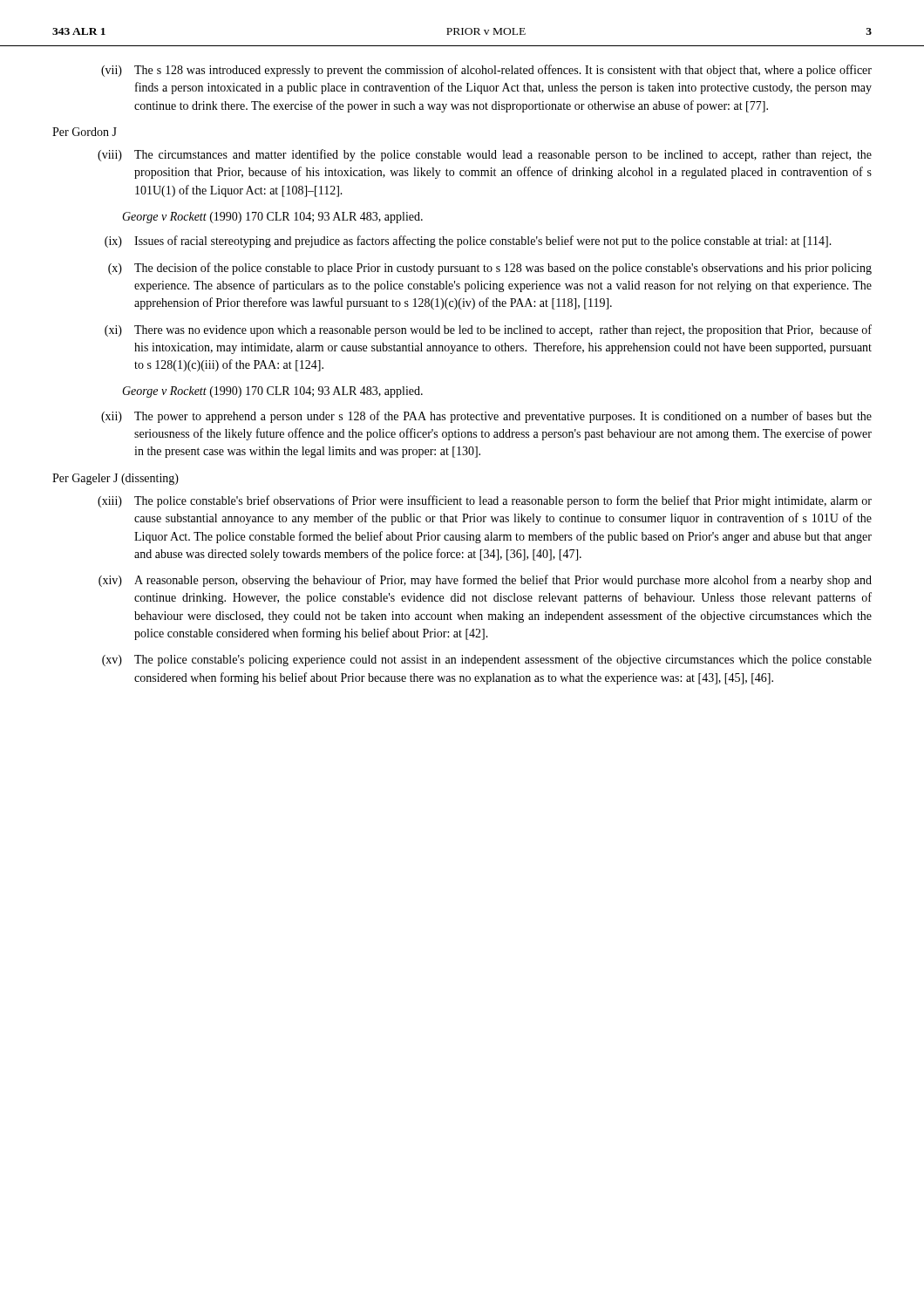Where is the passage that starts "(x) The decision of the police"?
Viewport: 924px width, 1308px height.
point(462,286)
